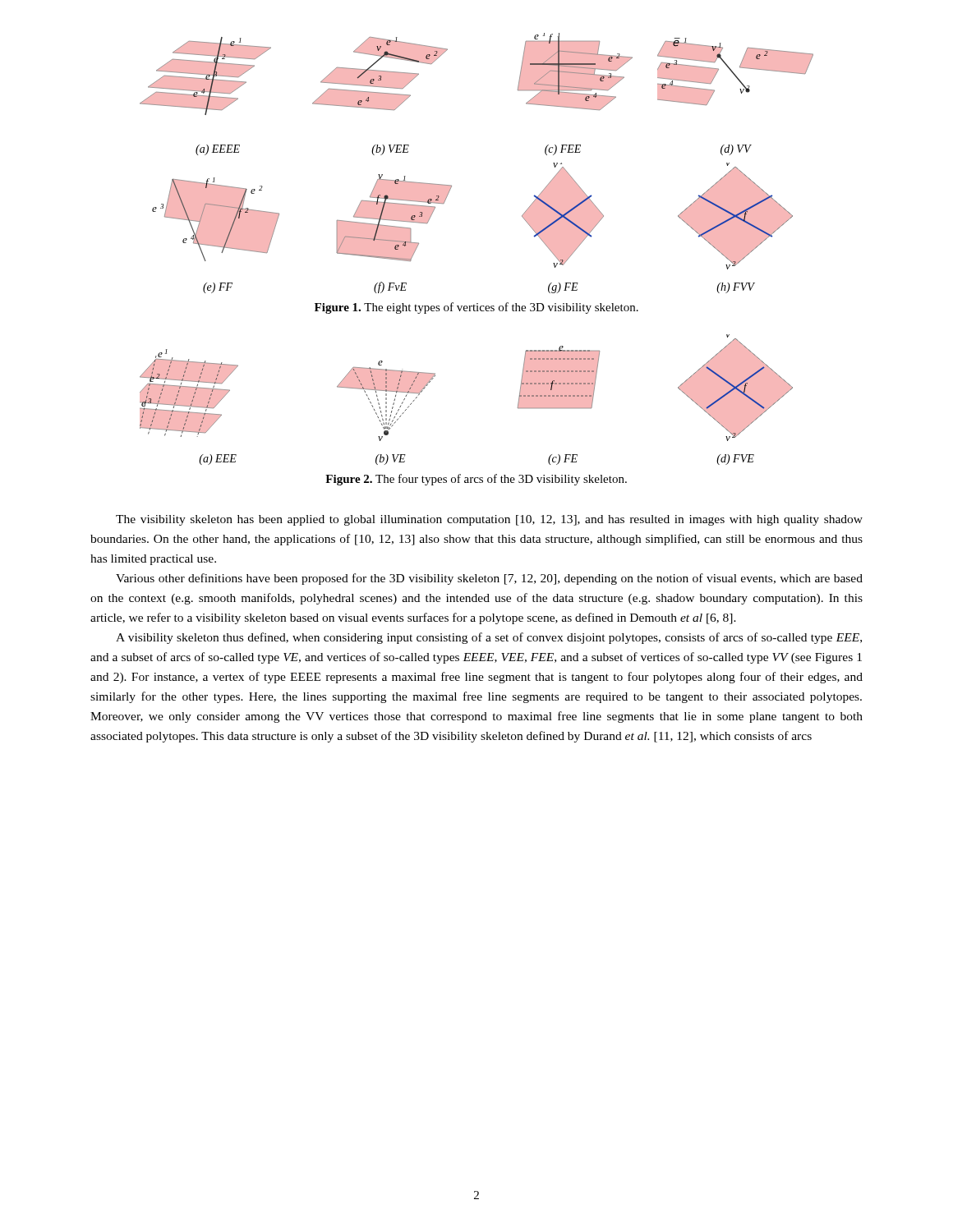Find the element starting "Figure 1. The"
The image size is (953, 1232).
coord(476,307)
